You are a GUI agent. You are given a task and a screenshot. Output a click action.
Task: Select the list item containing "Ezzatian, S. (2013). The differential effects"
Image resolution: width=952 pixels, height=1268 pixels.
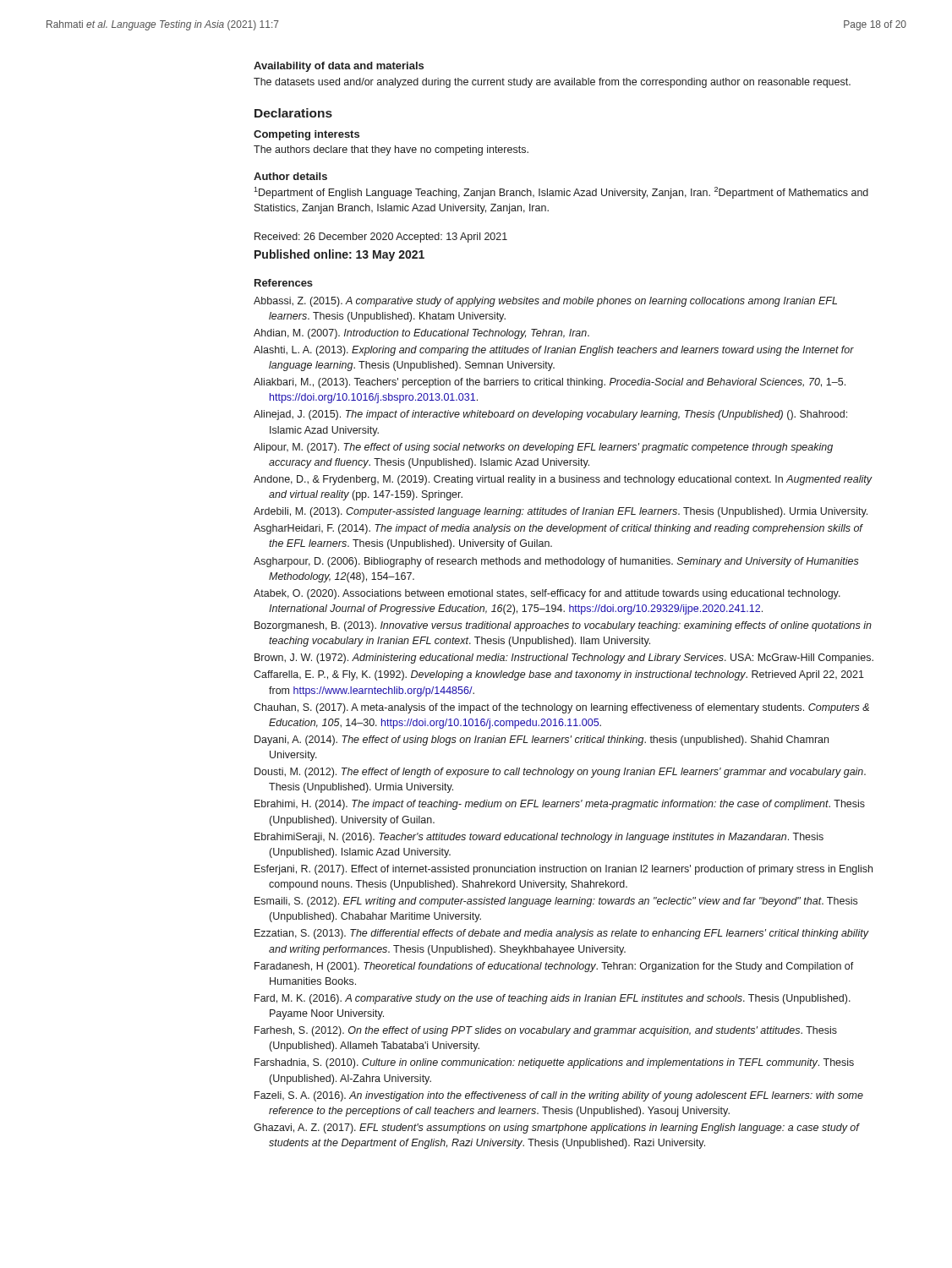click(x=561, y=941)
